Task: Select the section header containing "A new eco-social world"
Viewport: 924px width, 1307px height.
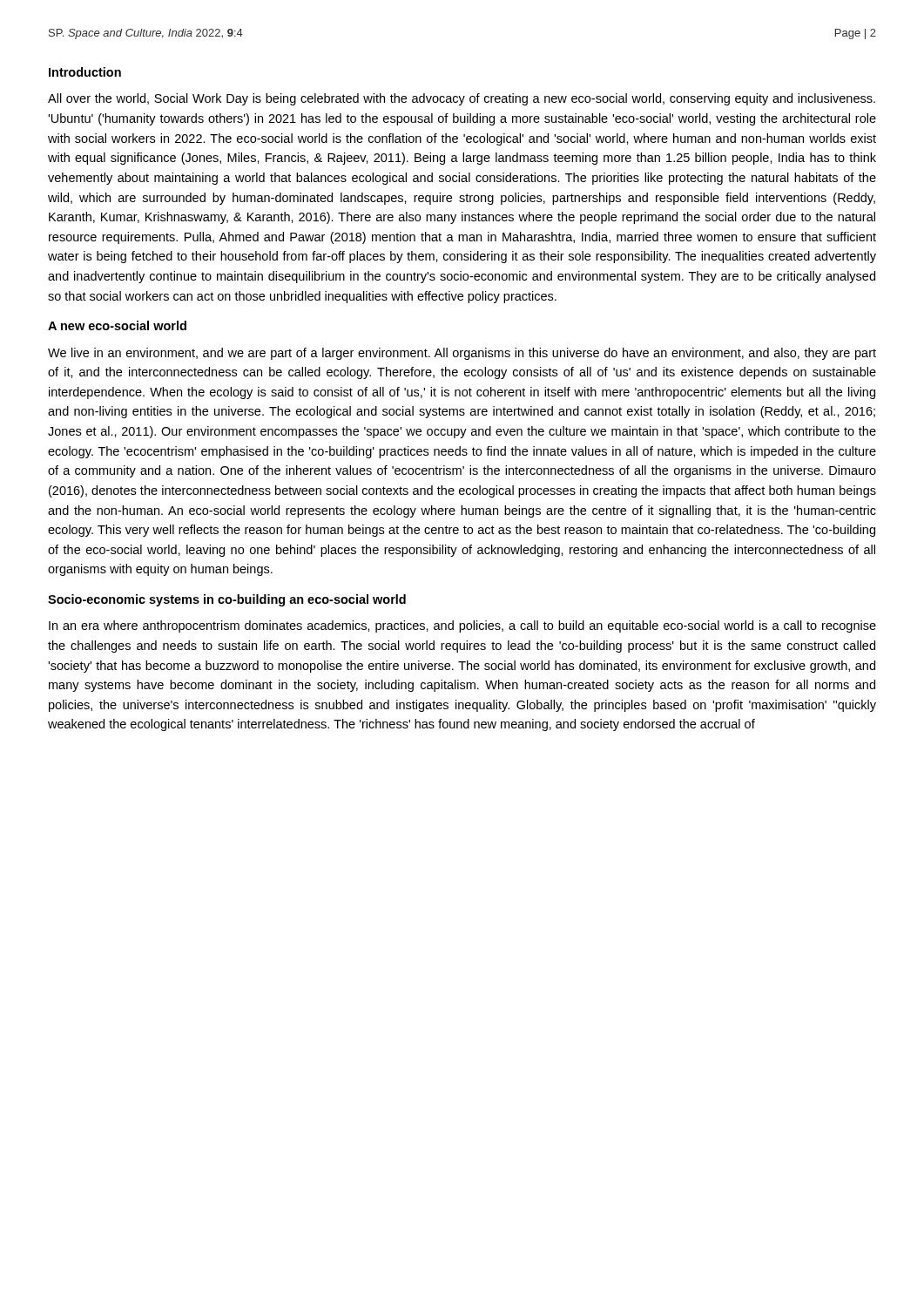Action: [x=117, y=326]
